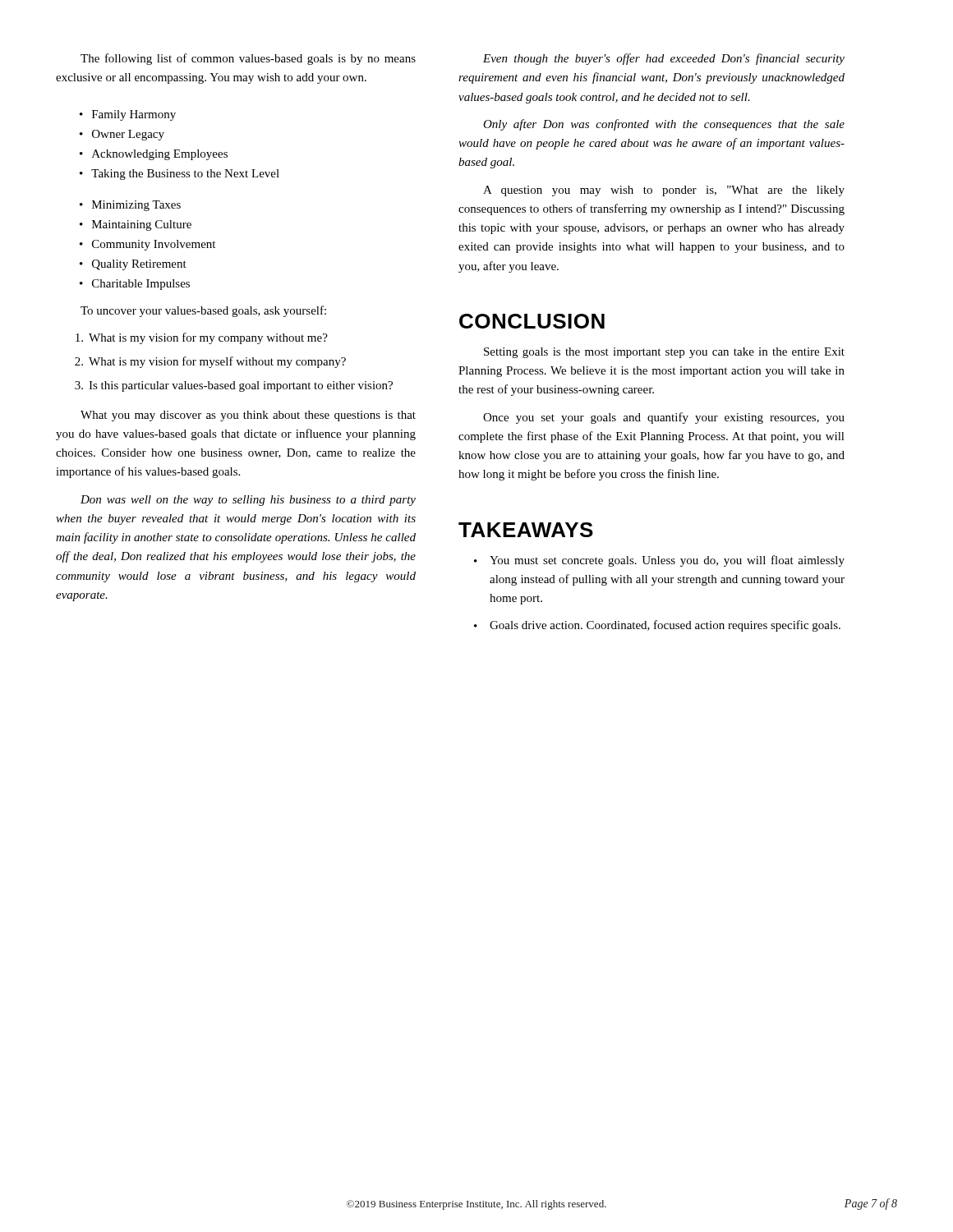
Task: Locate the block of text that opens with "To uncover your values-based goals,"
Action: (x=204, y=310)
